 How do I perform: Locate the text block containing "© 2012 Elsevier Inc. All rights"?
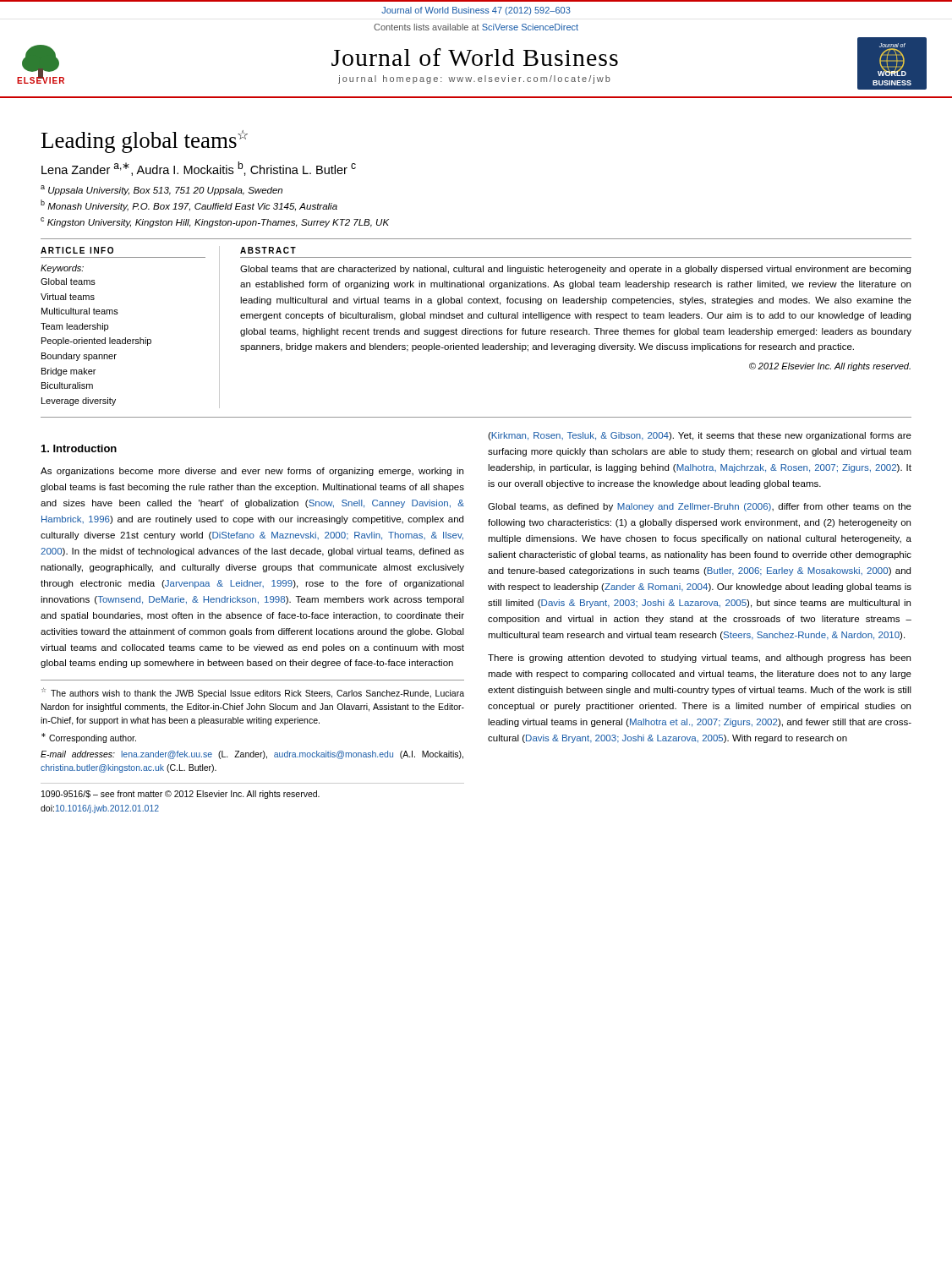[830, 366]
